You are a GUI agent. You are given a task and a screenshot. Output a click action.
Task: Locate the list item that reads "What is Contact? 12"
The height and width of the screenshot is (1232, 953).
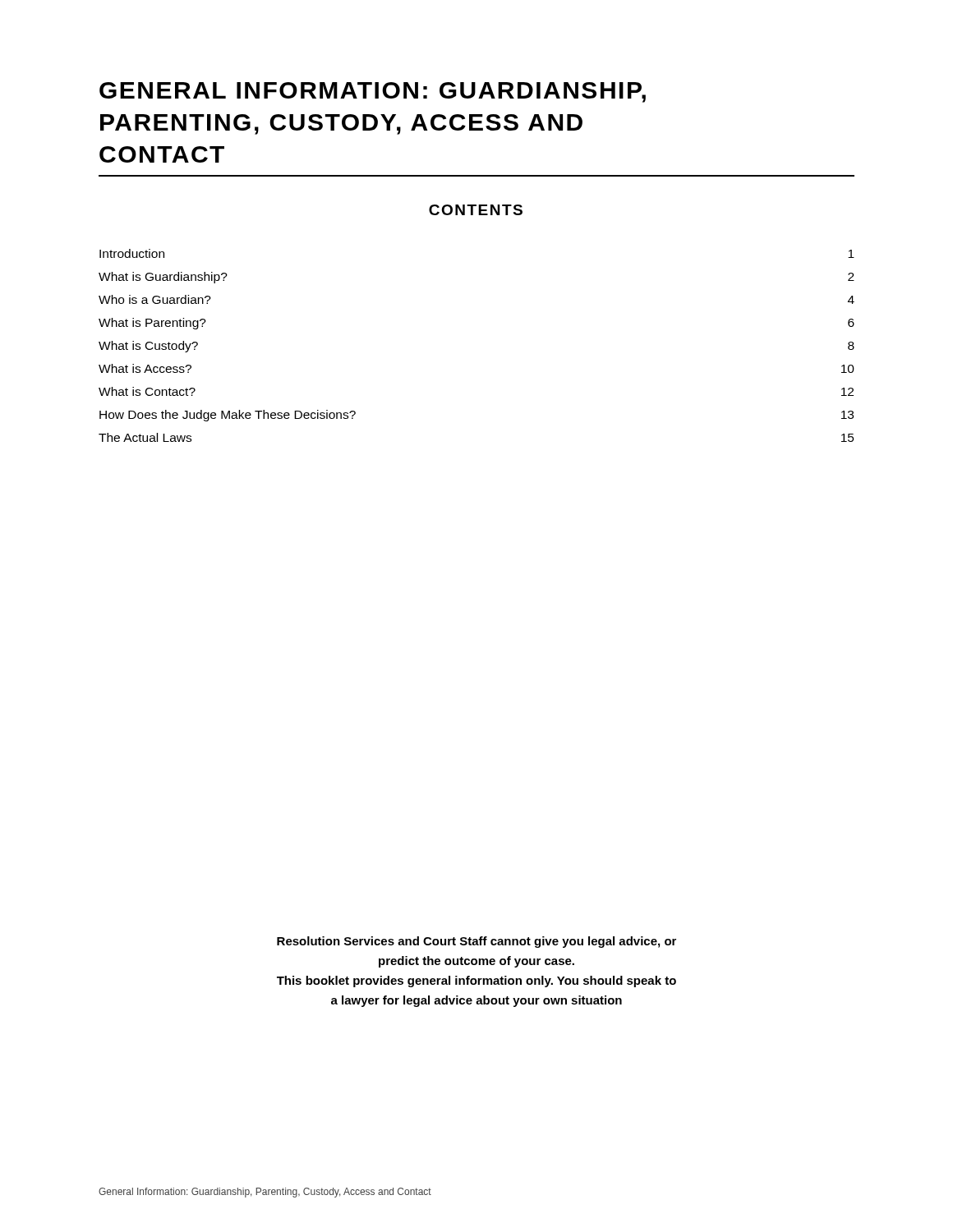149,389
